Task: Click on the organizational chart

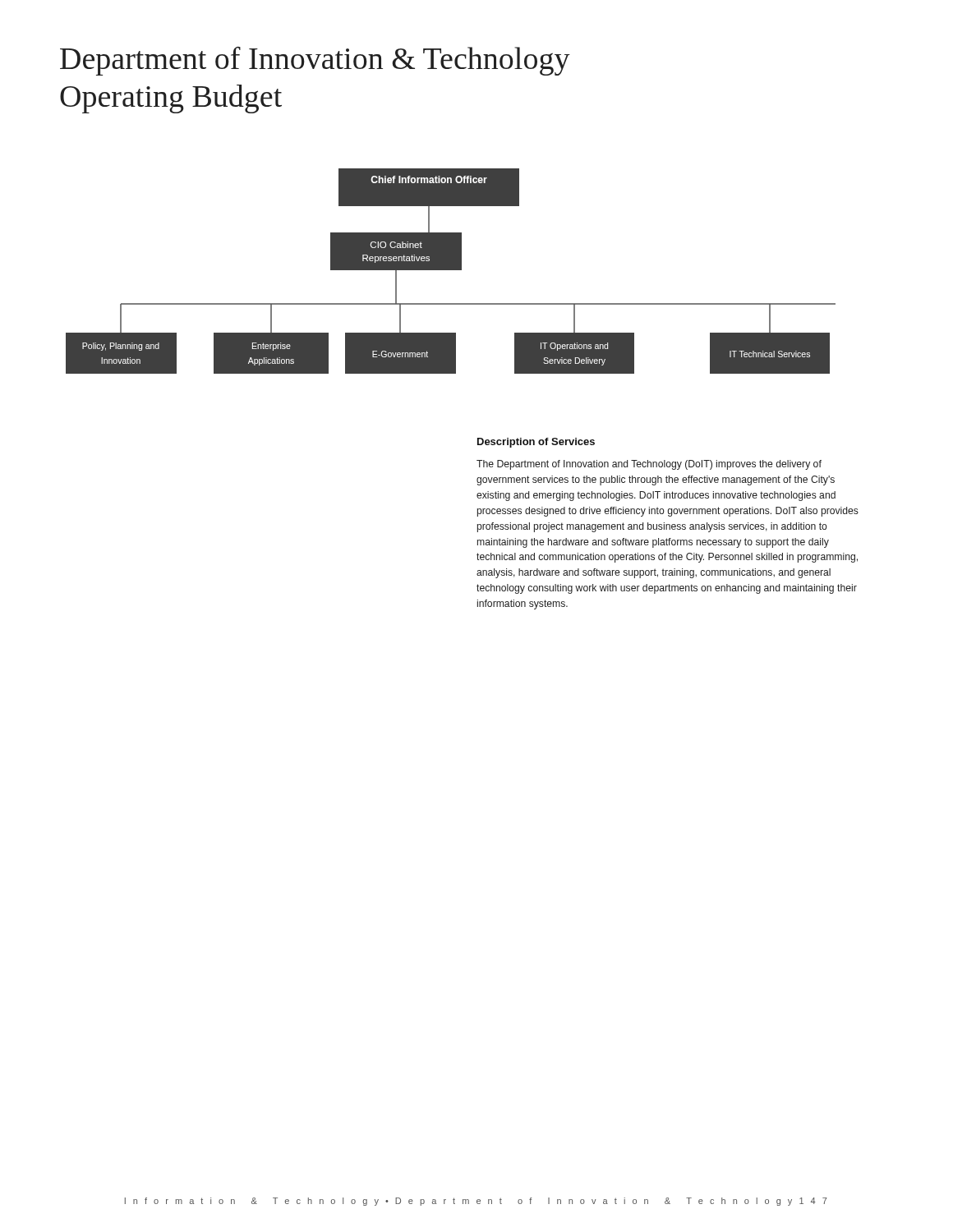Action: click(474, 287)
